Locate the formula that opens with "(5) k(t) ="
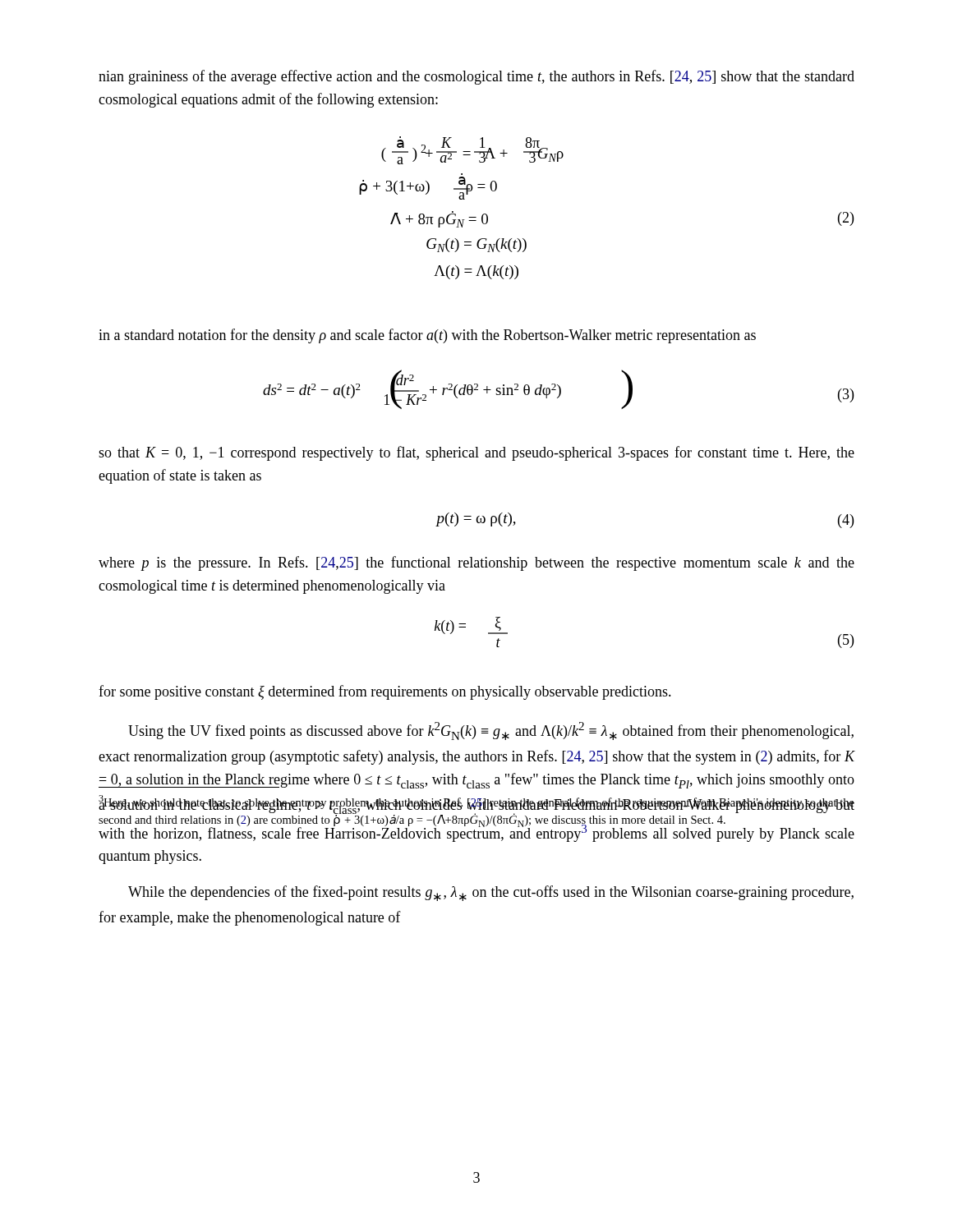 click(x=451, y=633)
